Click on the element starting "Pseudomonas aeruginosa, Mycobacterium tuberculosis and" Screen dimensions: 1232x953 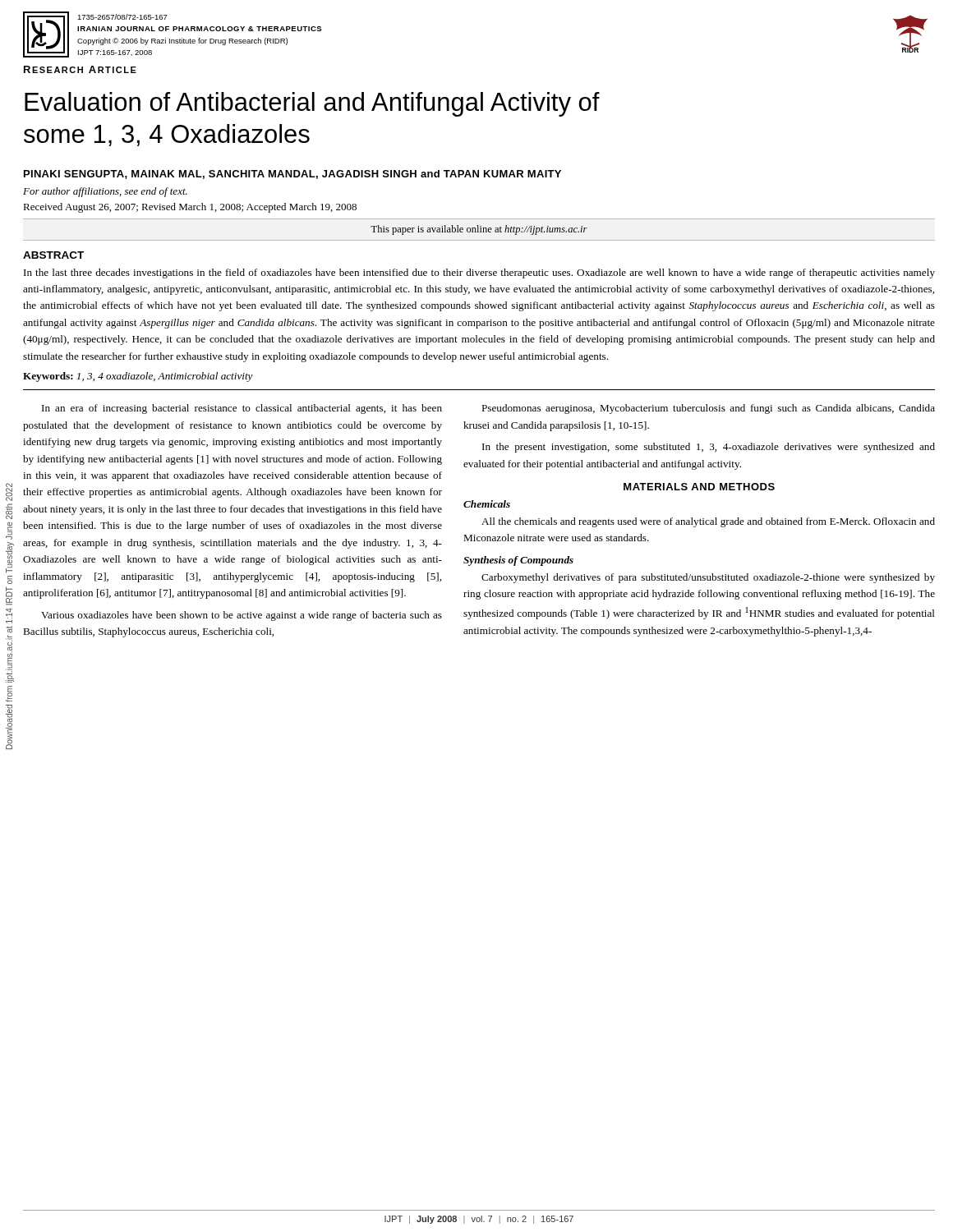pos(699,436)
